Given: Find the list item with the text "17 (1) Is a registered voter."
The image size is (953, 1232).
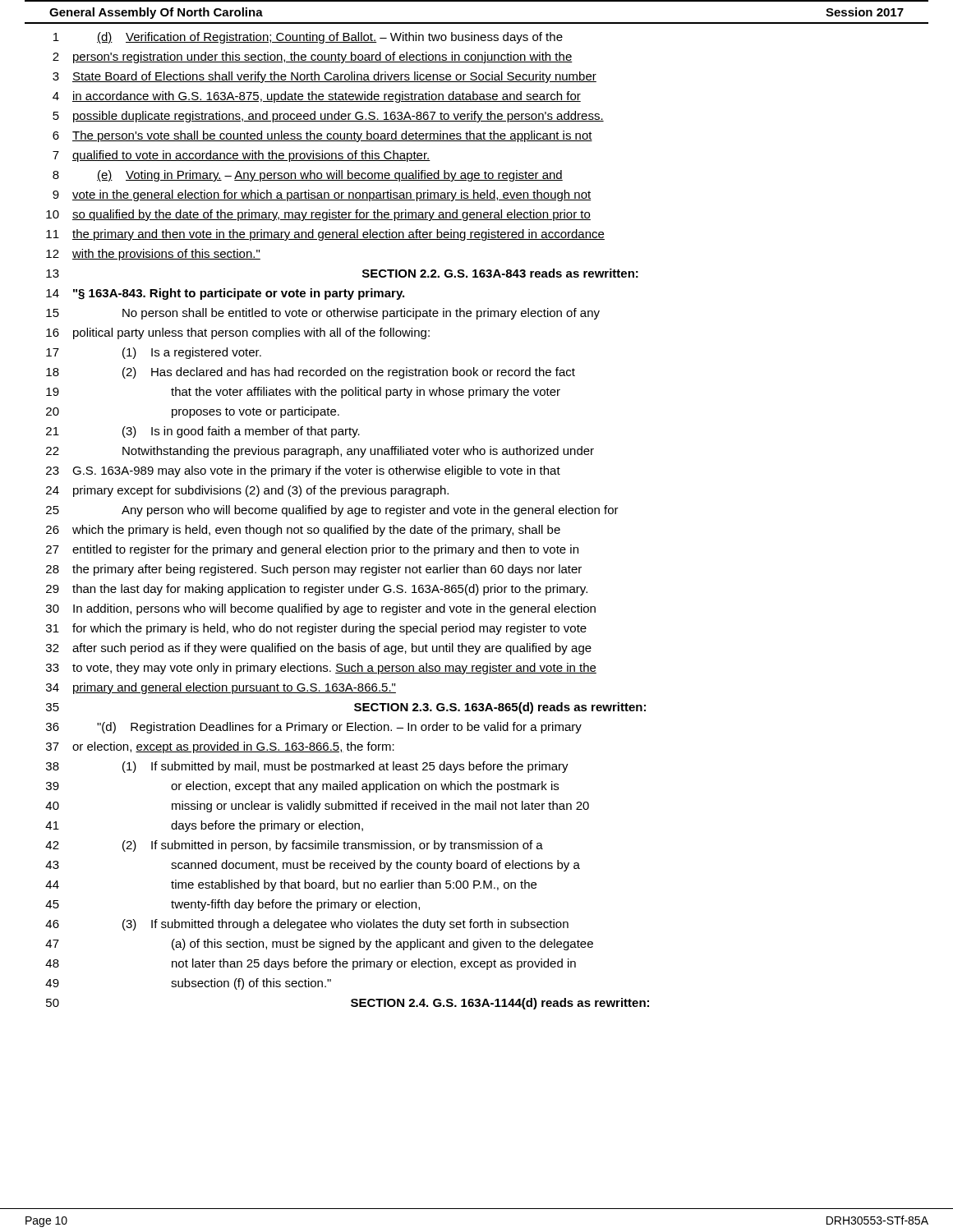Looking at the screenshot, I should (154, 353).
